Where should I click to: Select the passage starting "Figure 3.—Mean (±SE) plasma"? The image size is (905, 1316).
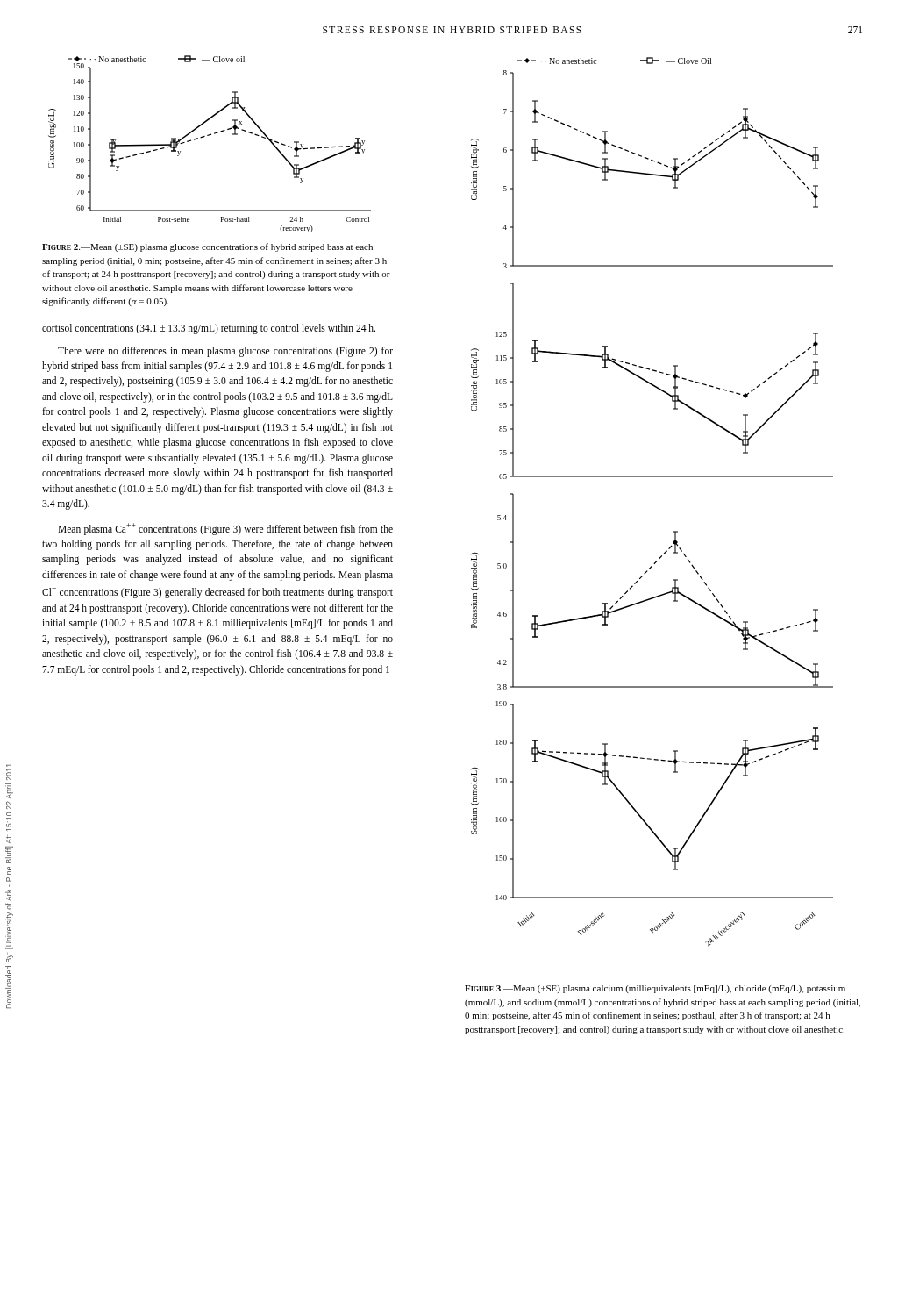coord(663,1008)
